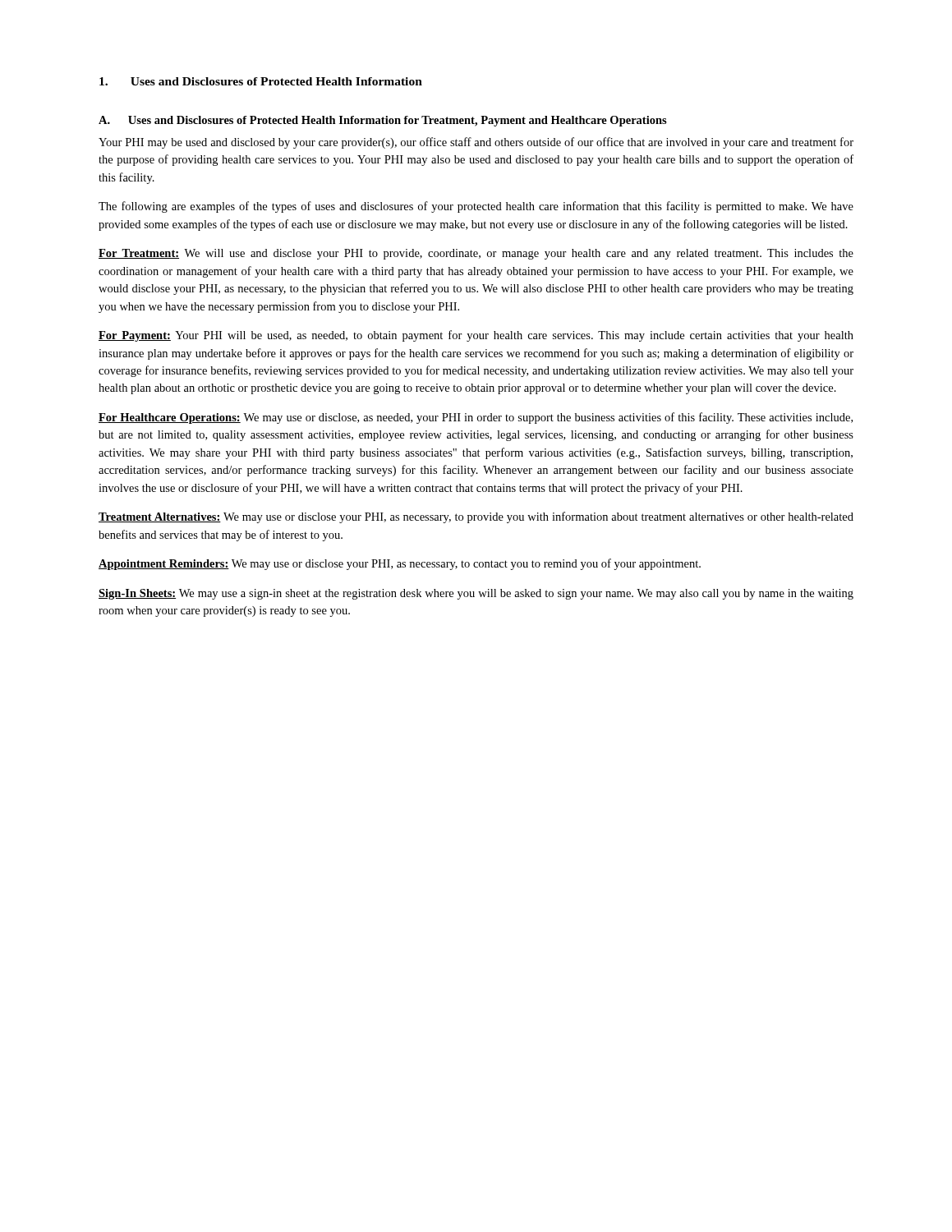Click the passage that begins "Your PHI may be used"
Image resolution: width=952 pixels, height=1232 pixels.
coord(476,160)
